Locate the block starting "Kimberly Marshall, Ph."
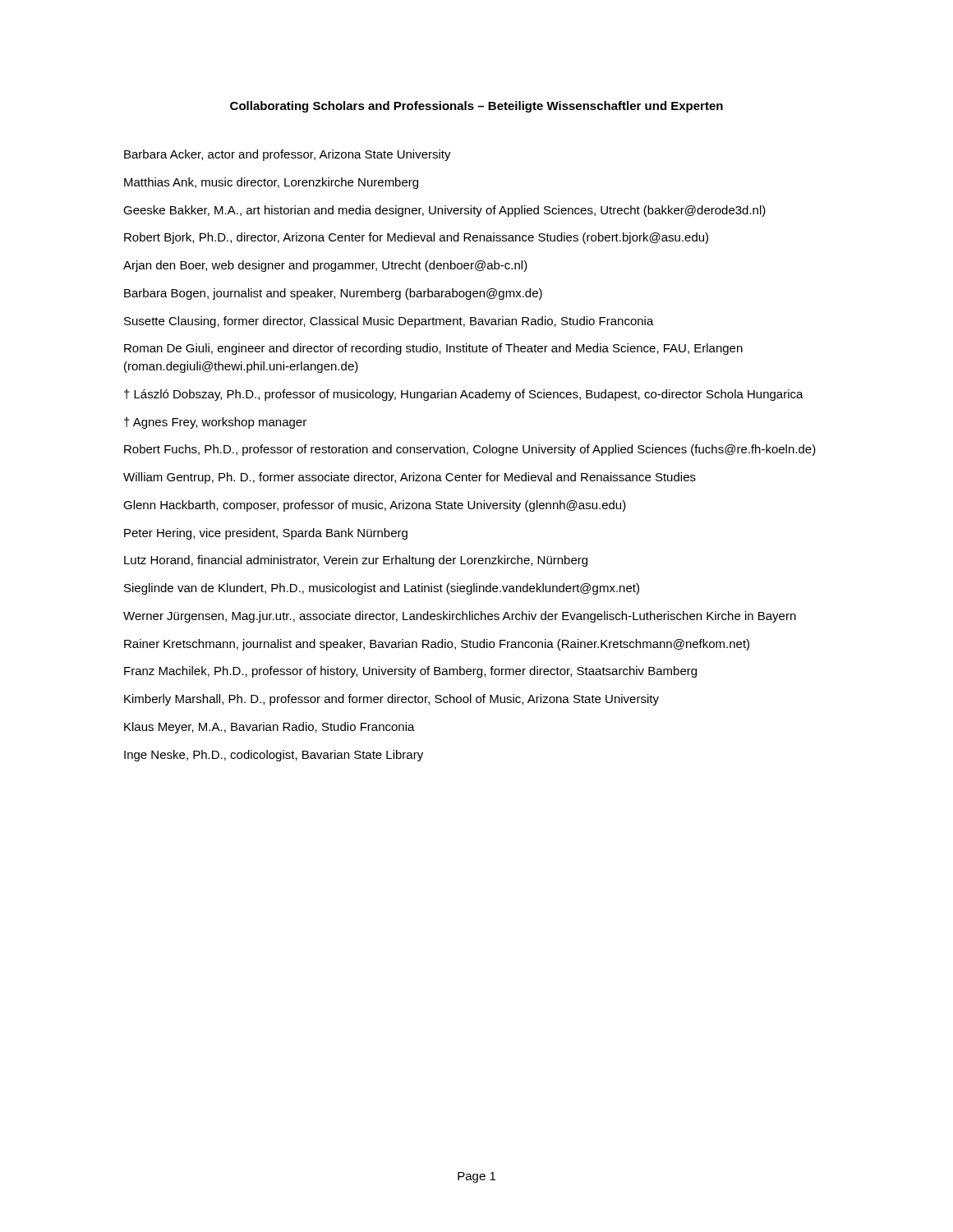The height and width of the screenshot is (1232, 953). pyautogui.click(x=391, y=699)
